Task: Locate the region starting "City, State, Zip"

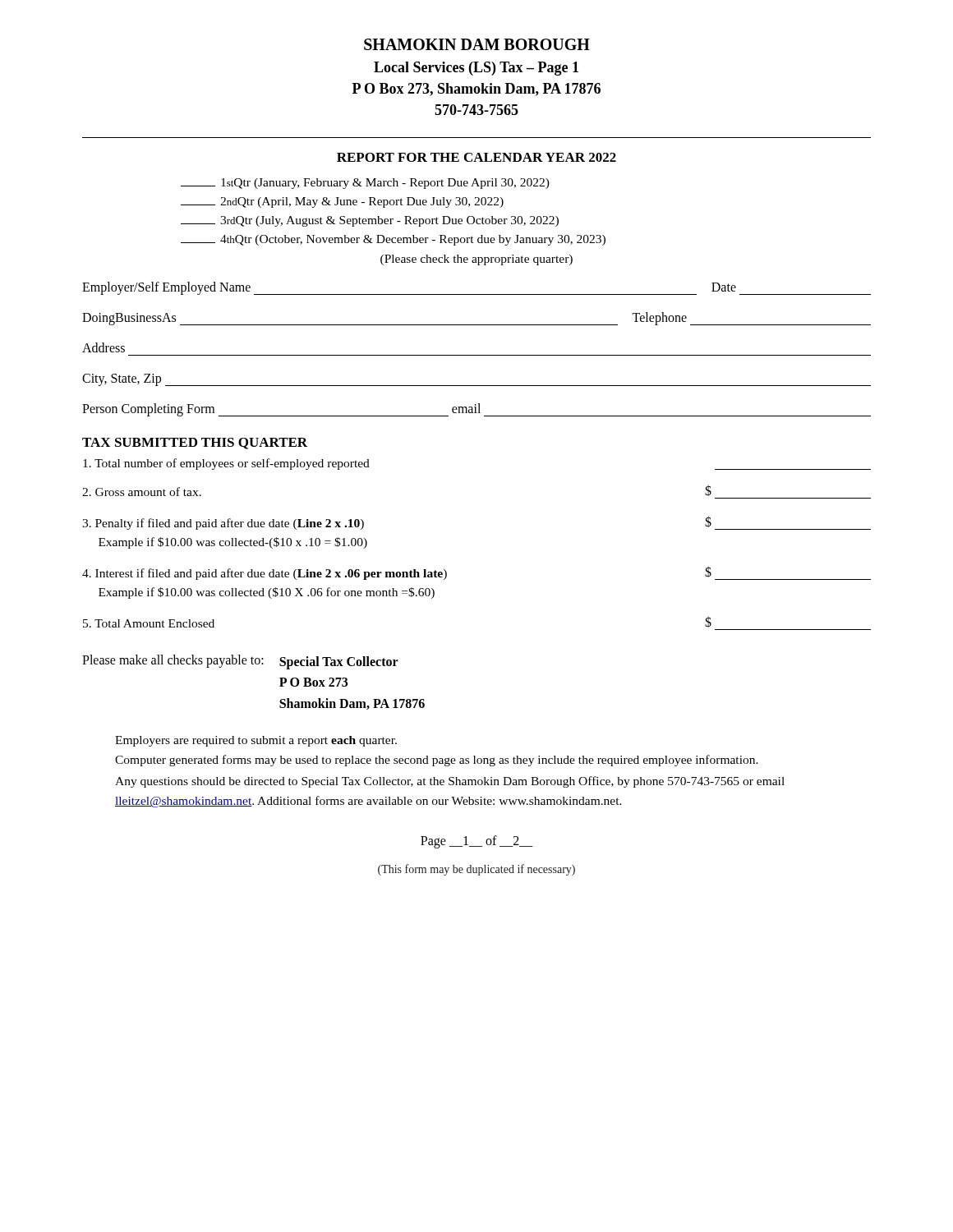Action: (x=476, y=378)
